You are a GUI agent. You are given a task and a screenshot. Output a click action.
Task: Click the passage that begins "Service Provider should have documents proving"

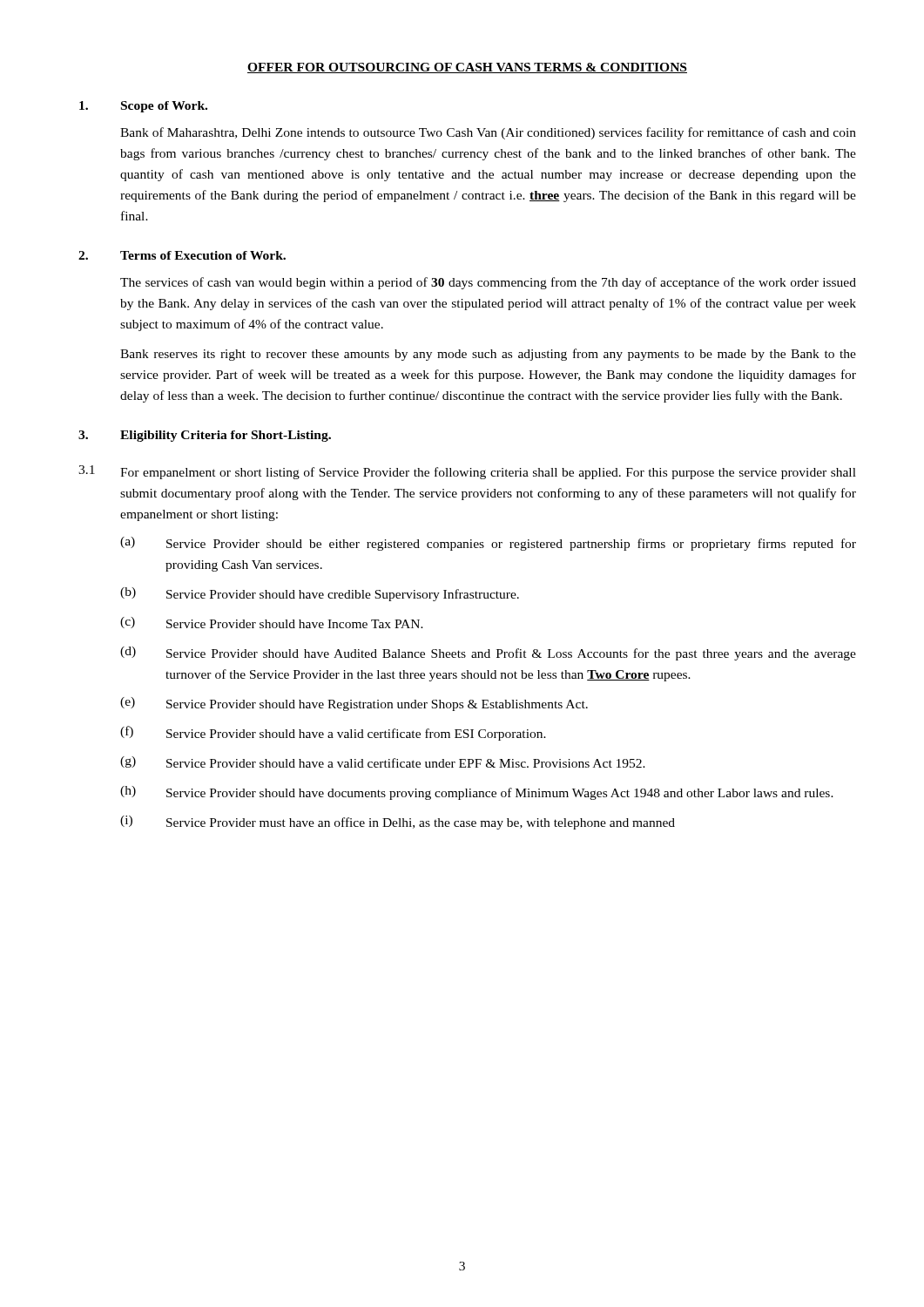pos(500,793)
